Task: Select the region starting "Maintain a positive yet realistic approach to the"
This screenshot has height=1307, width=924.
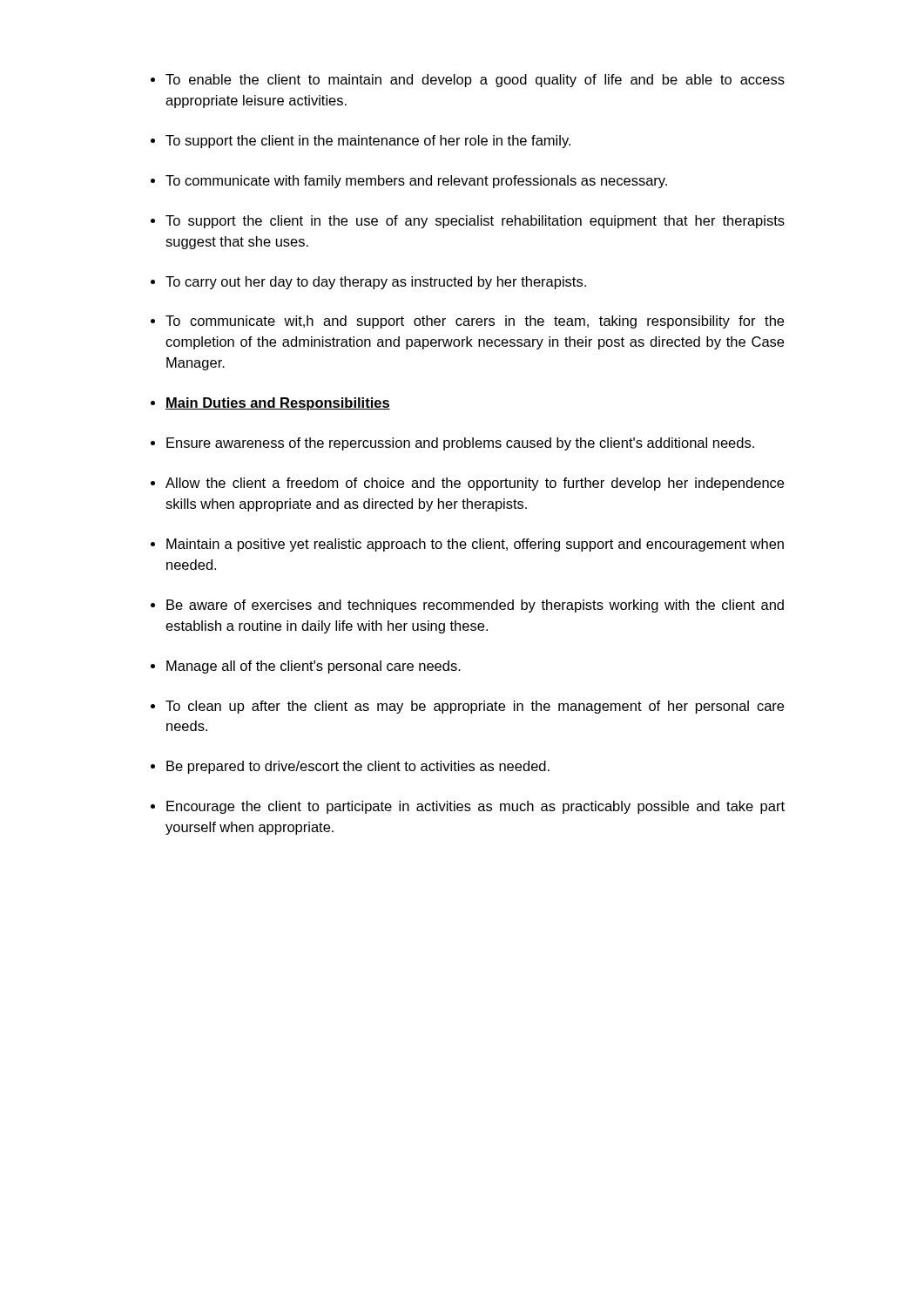Action: pos(475,554)
